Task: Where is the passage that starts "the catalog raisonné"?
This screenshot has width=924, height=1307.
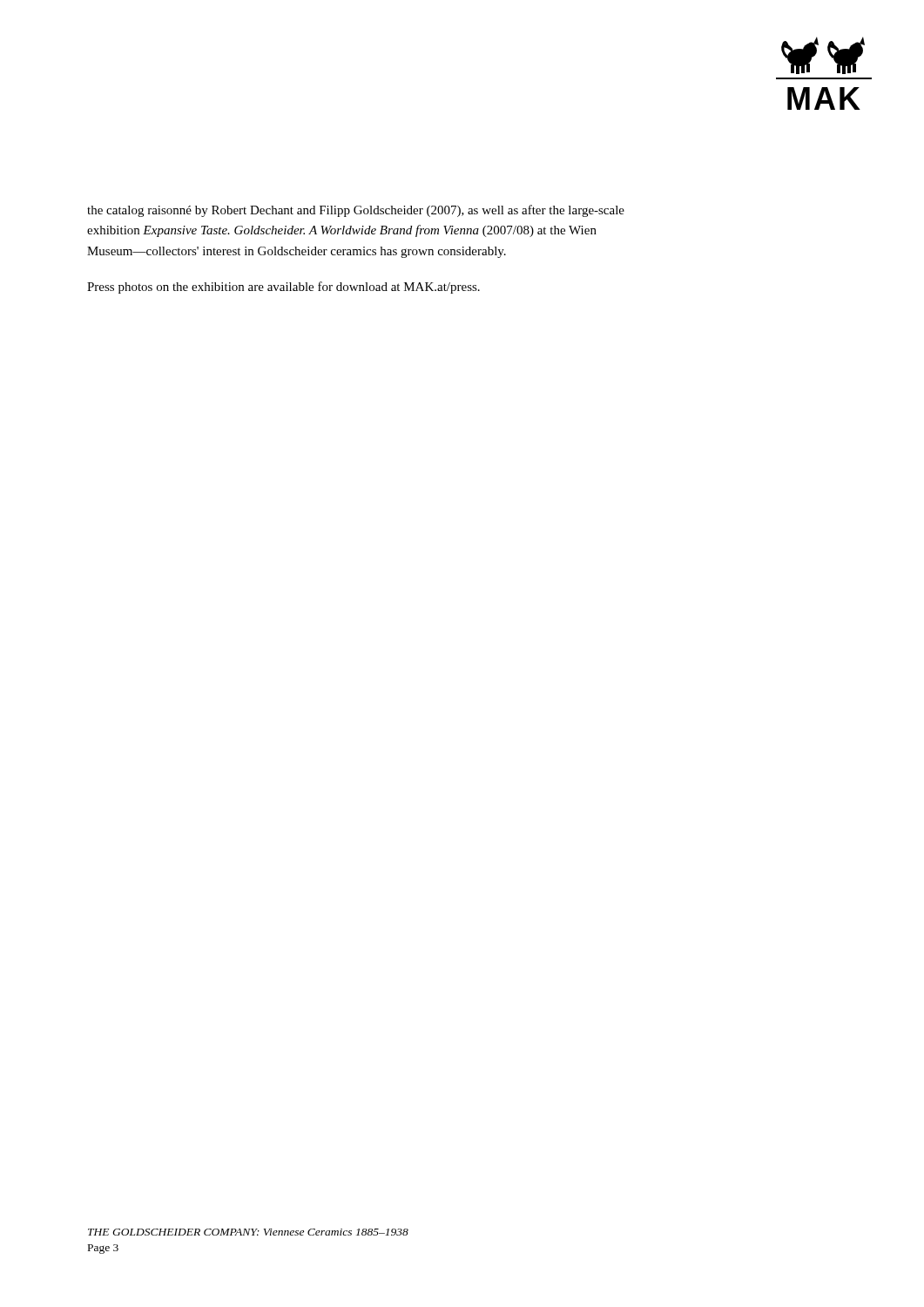Action: pyautogui.click(x=357, y=249)
